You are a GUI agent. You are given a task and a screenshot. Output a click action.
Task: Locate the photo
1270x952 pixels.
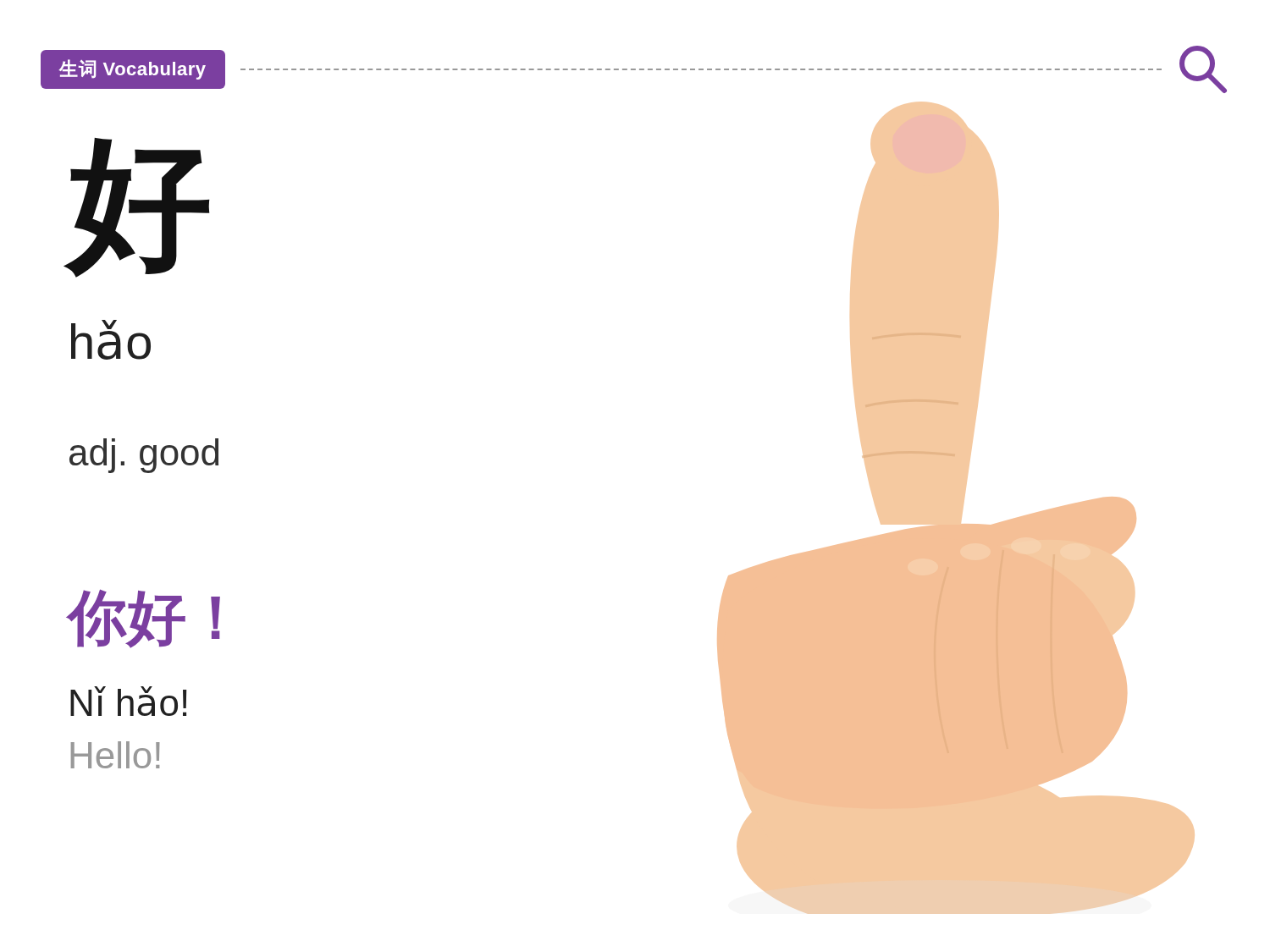click(855, 491)
